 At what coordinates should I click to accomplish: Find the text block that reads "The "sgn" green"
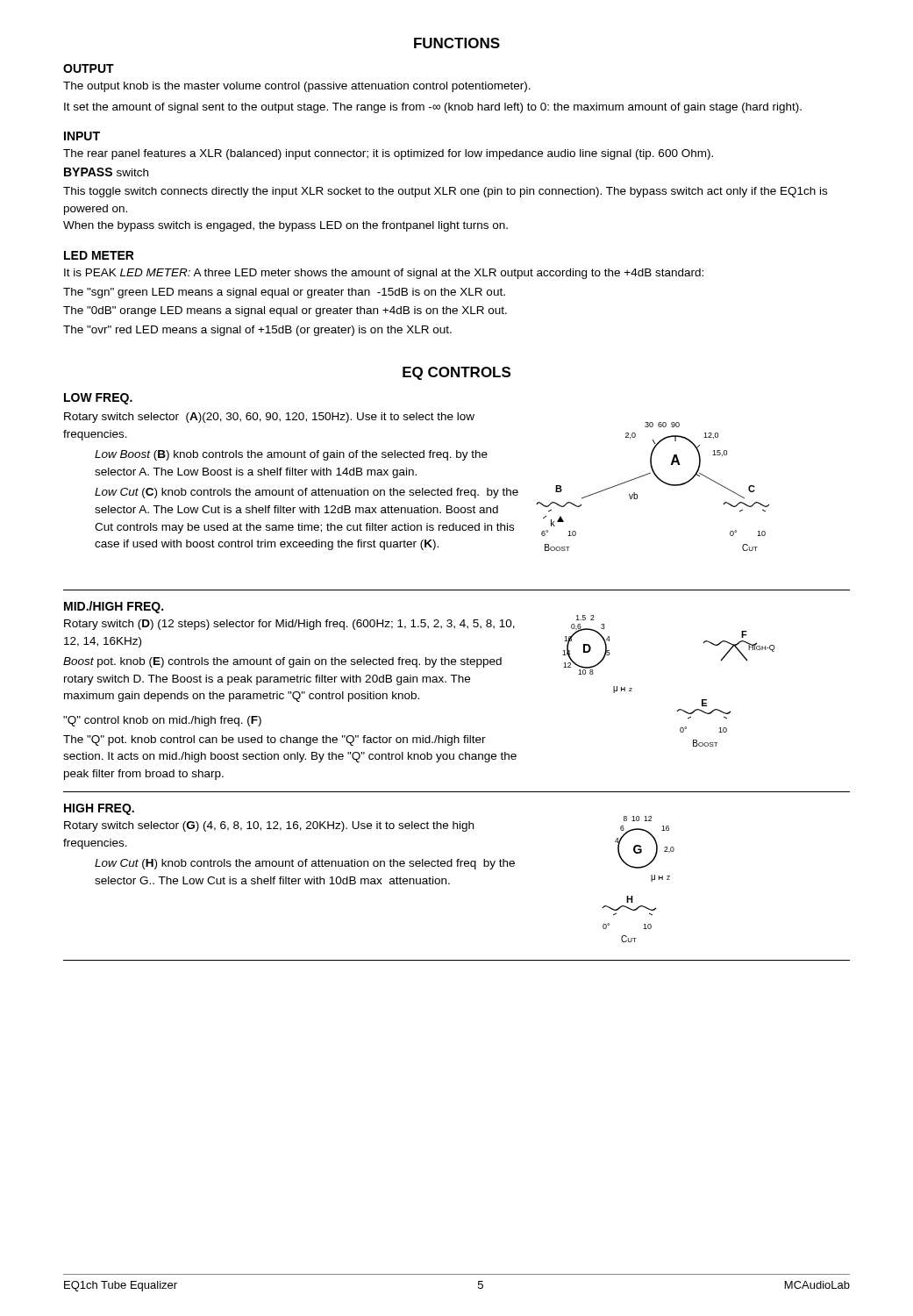(x=285, y=291)
